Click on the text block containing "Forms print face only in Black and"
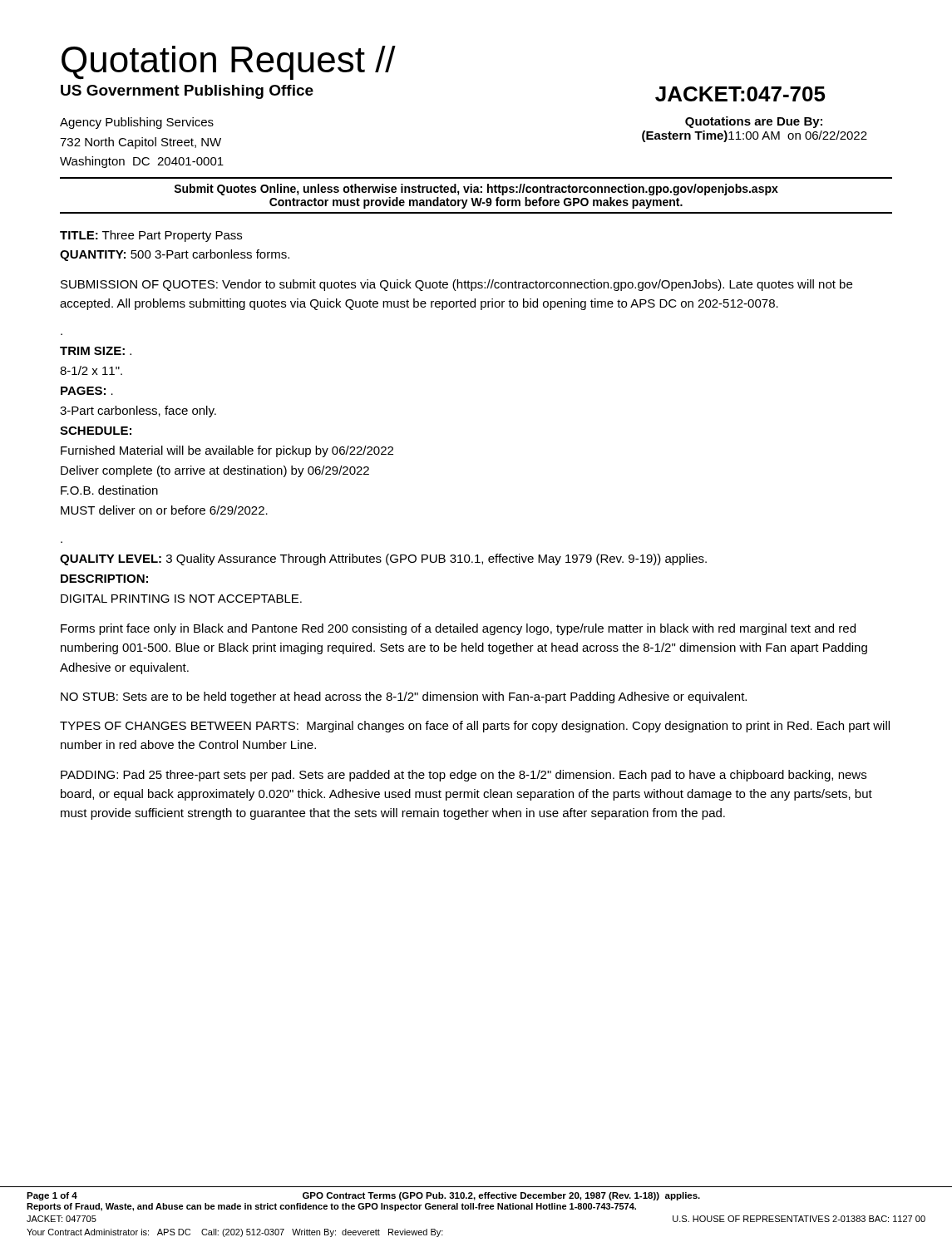This screenshot has height=1247, width=952. click(x=464, y=648)
